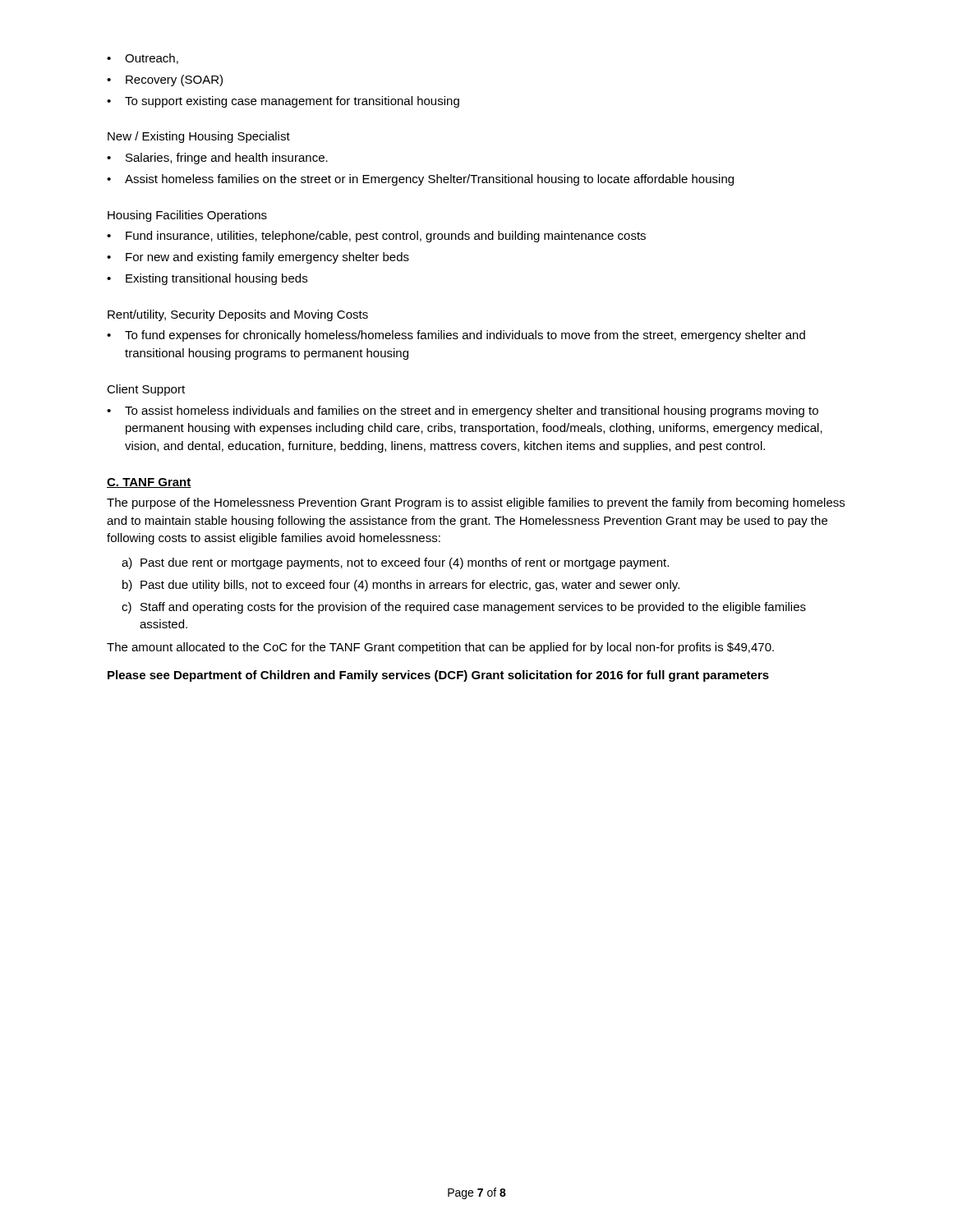Locate the section header that says "Housing Facilities Operations"
This screenshot has width=953, height=1232.
click(x=187, y=214)
